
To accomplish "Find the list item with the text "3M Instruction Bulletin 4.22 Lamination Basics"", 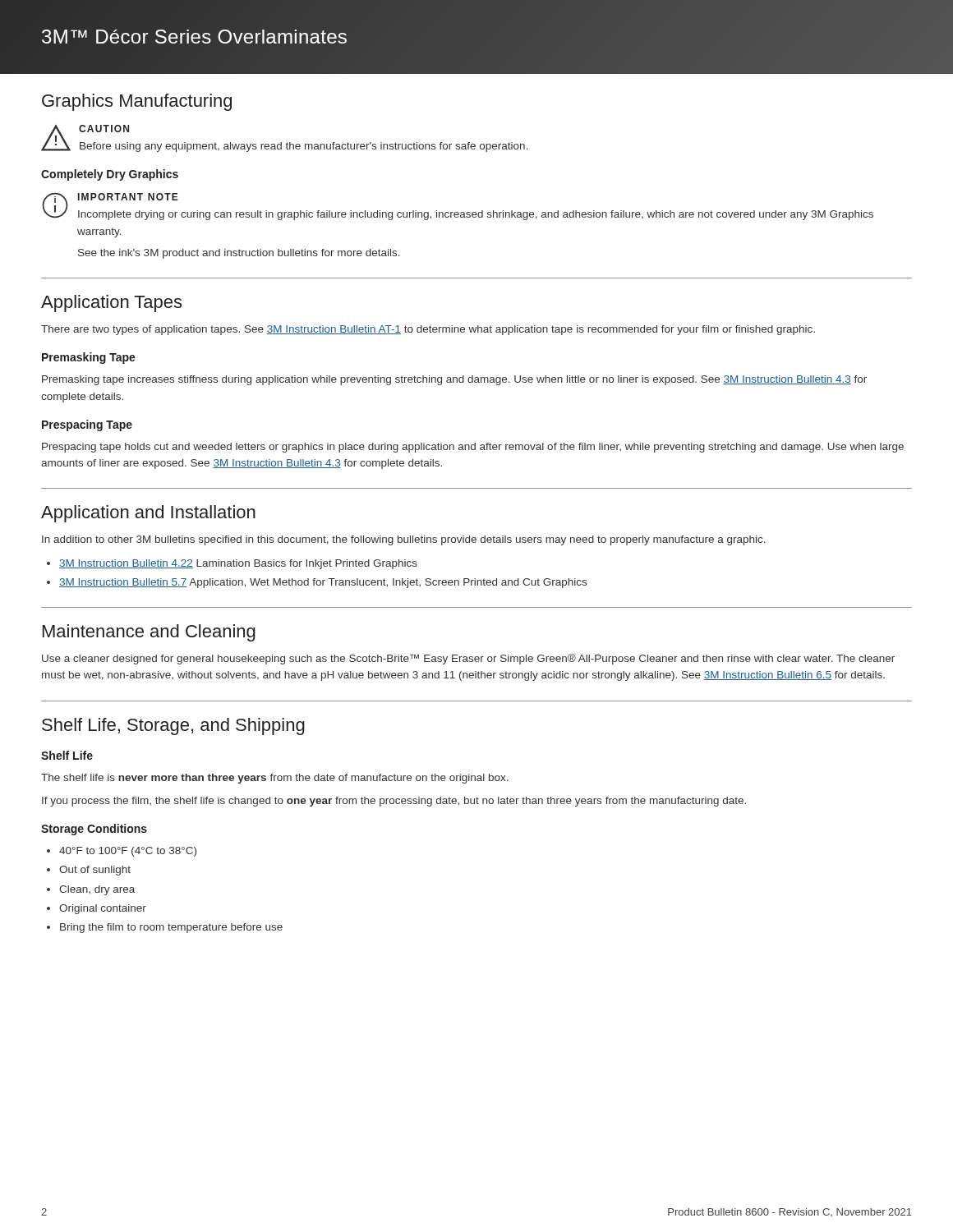I will coord(232,564).
